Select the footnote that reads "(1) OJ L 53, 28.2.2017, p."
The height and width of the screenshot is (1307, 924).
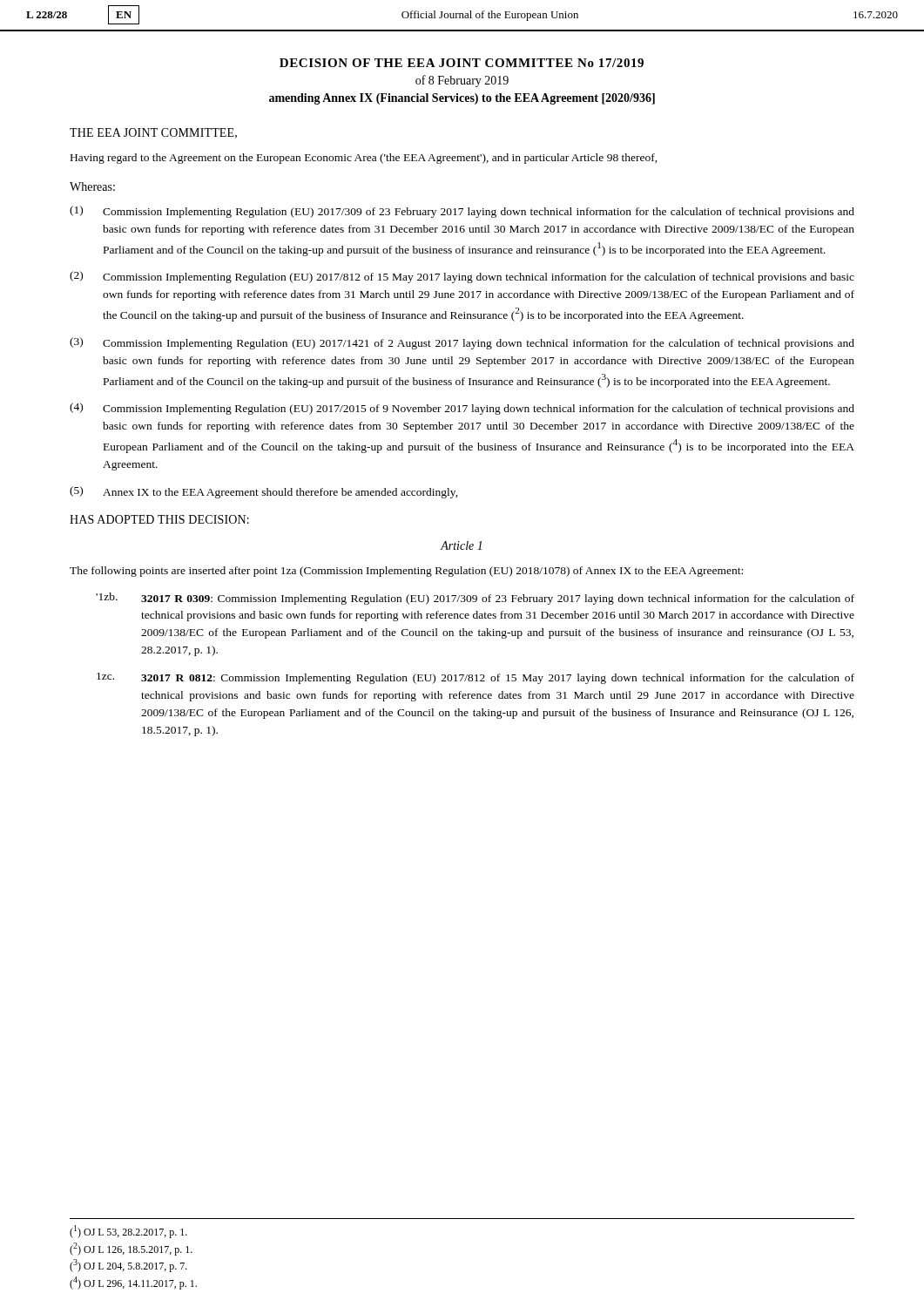(128, 1232)
